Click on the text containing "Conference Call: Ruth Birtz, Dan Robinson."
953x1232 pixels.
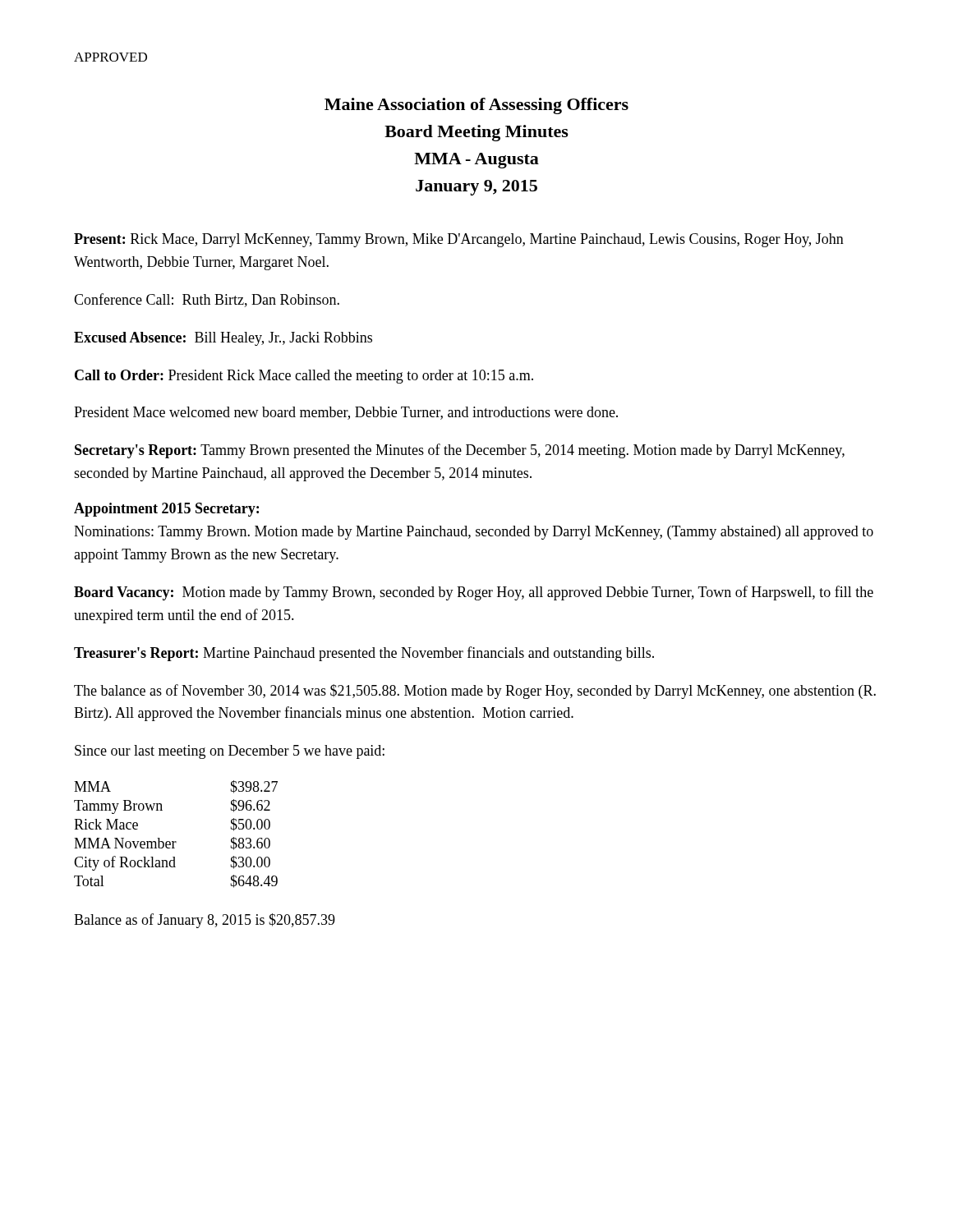[x=207, y=300]
